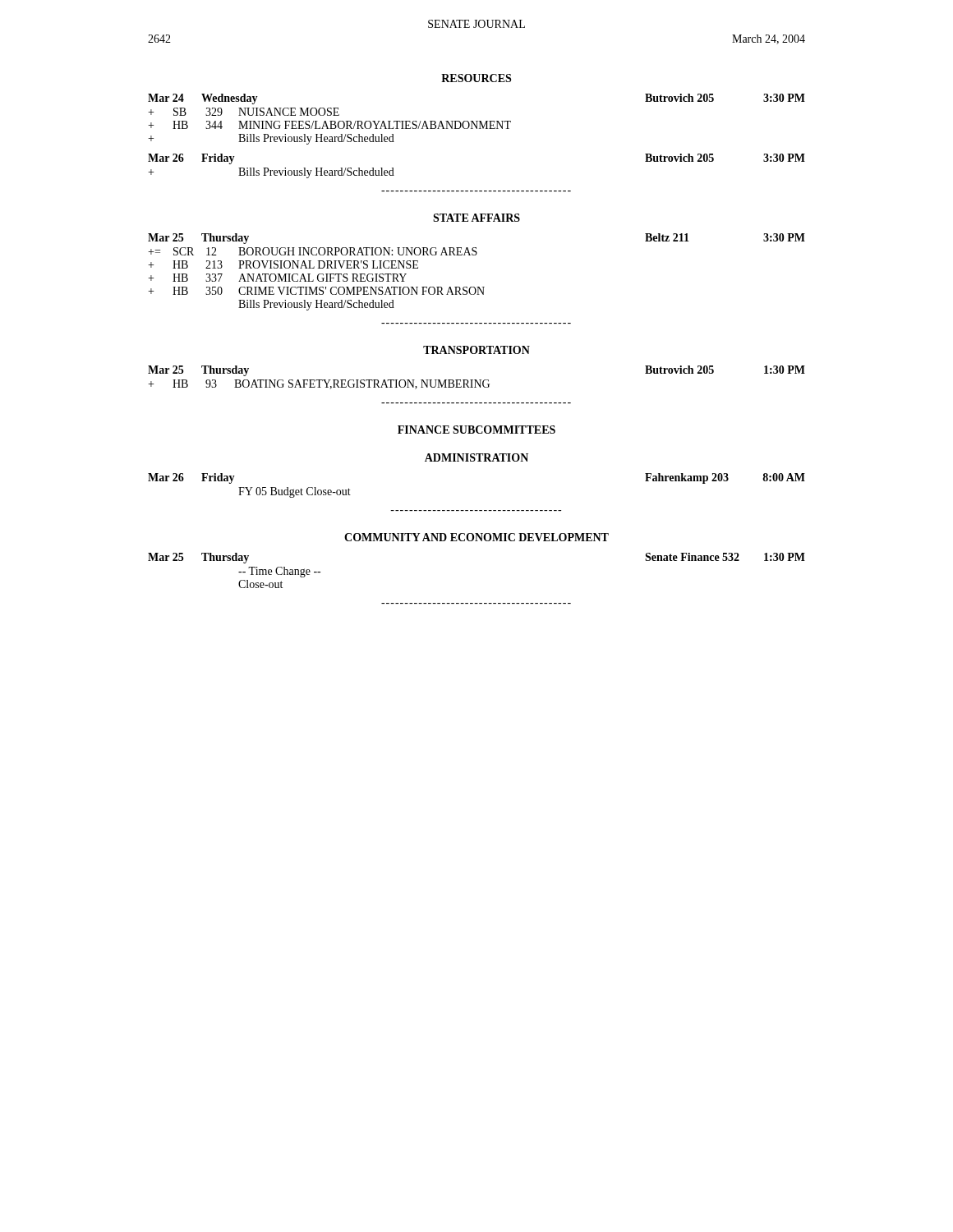Find the text block that says "Mar 25 Thursday Beltz 211 3:30 PM +="

pyautogui.click(x=157, y=239)
